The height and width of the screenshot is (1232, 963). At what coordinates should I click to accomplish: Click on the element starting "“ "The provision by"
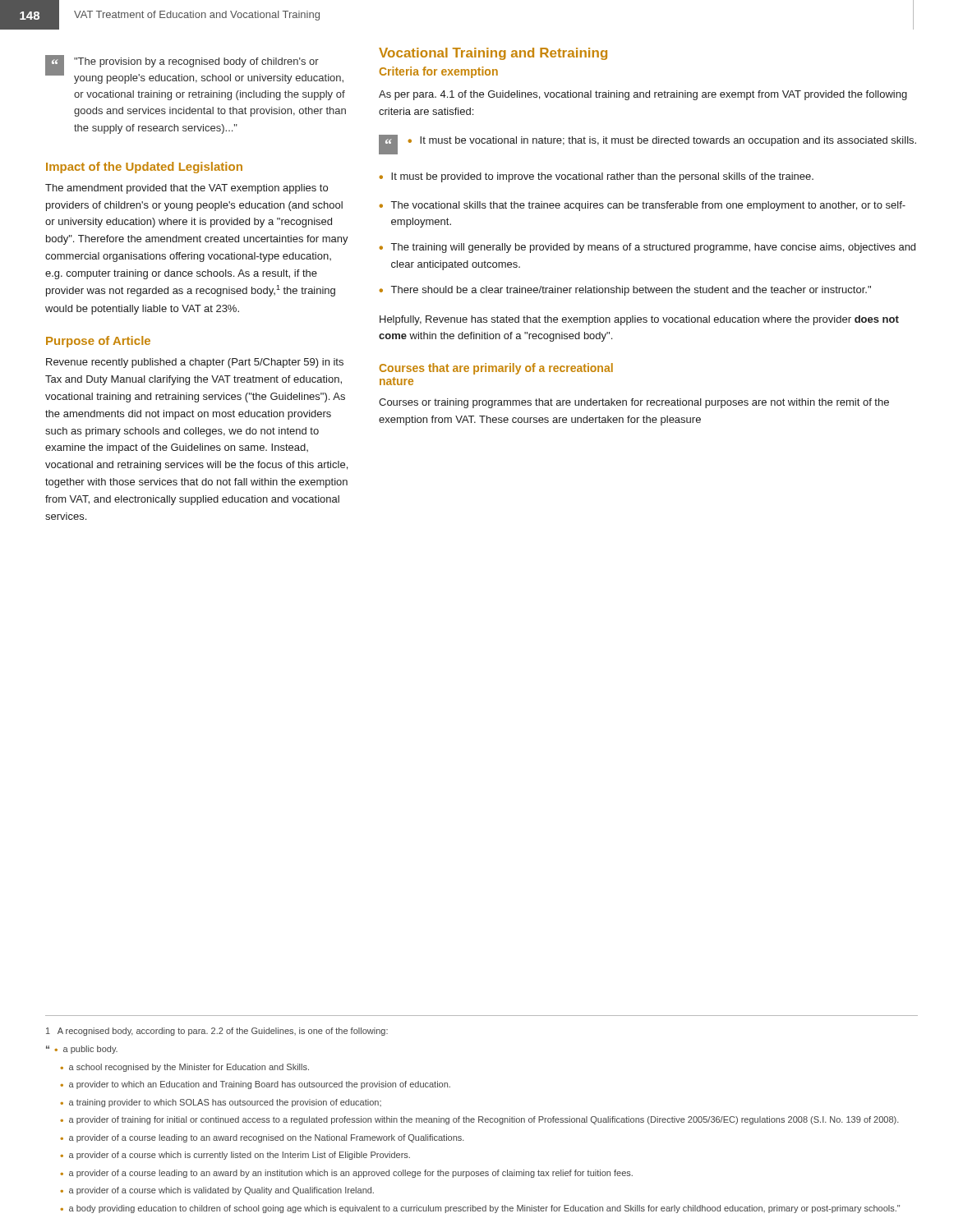pyautogui.click(x=197, y=95)
